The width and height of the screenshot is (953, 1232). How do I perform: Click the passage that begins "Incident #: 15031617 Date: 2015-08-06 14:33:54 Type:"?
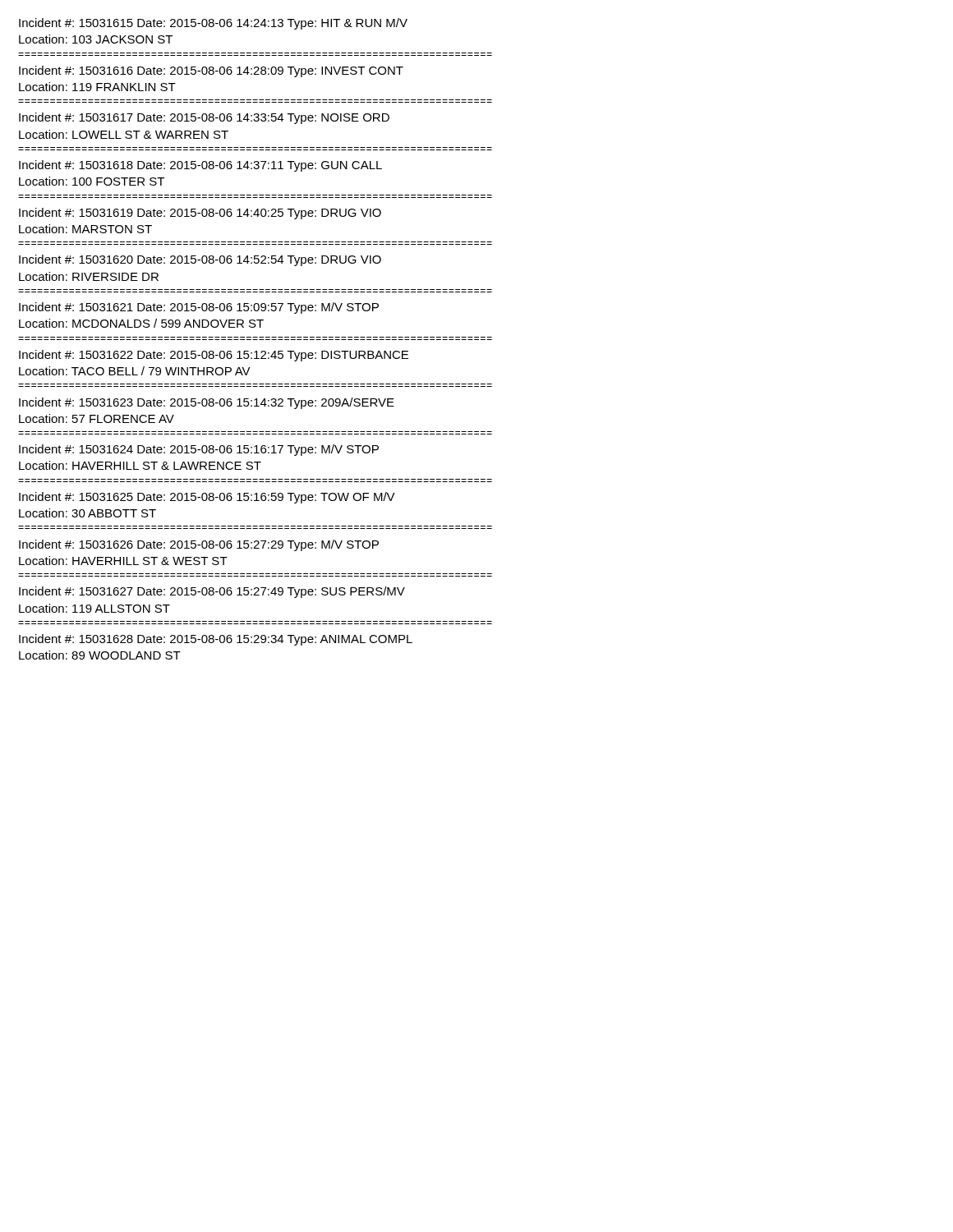tap(204, 118)
